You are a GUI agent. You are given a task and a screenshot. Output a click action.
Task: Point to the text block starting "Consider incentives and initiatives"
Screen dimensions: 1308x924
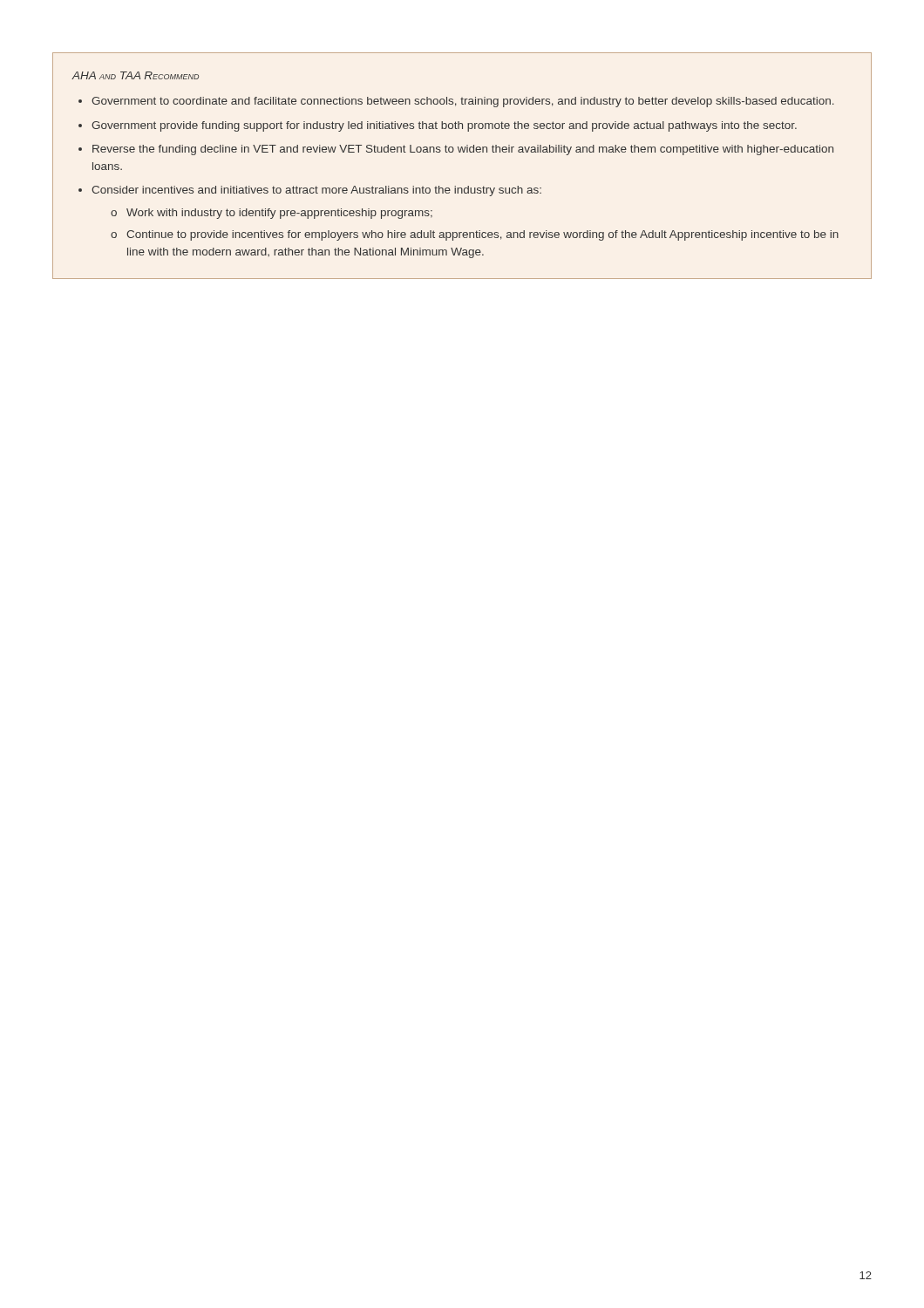tap(472, 222)
